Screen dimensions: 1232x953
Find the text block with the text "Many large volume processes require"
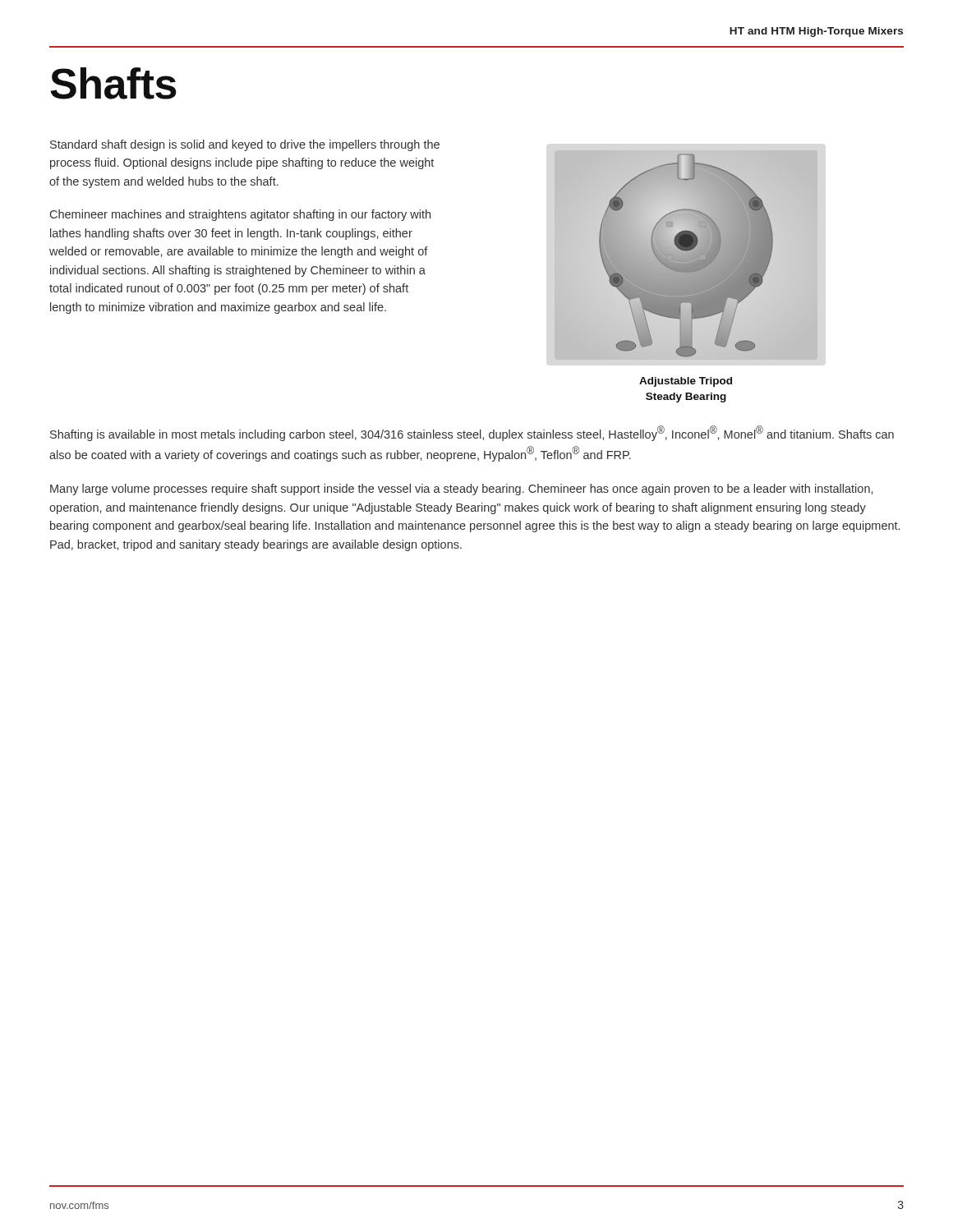[475, 517]
